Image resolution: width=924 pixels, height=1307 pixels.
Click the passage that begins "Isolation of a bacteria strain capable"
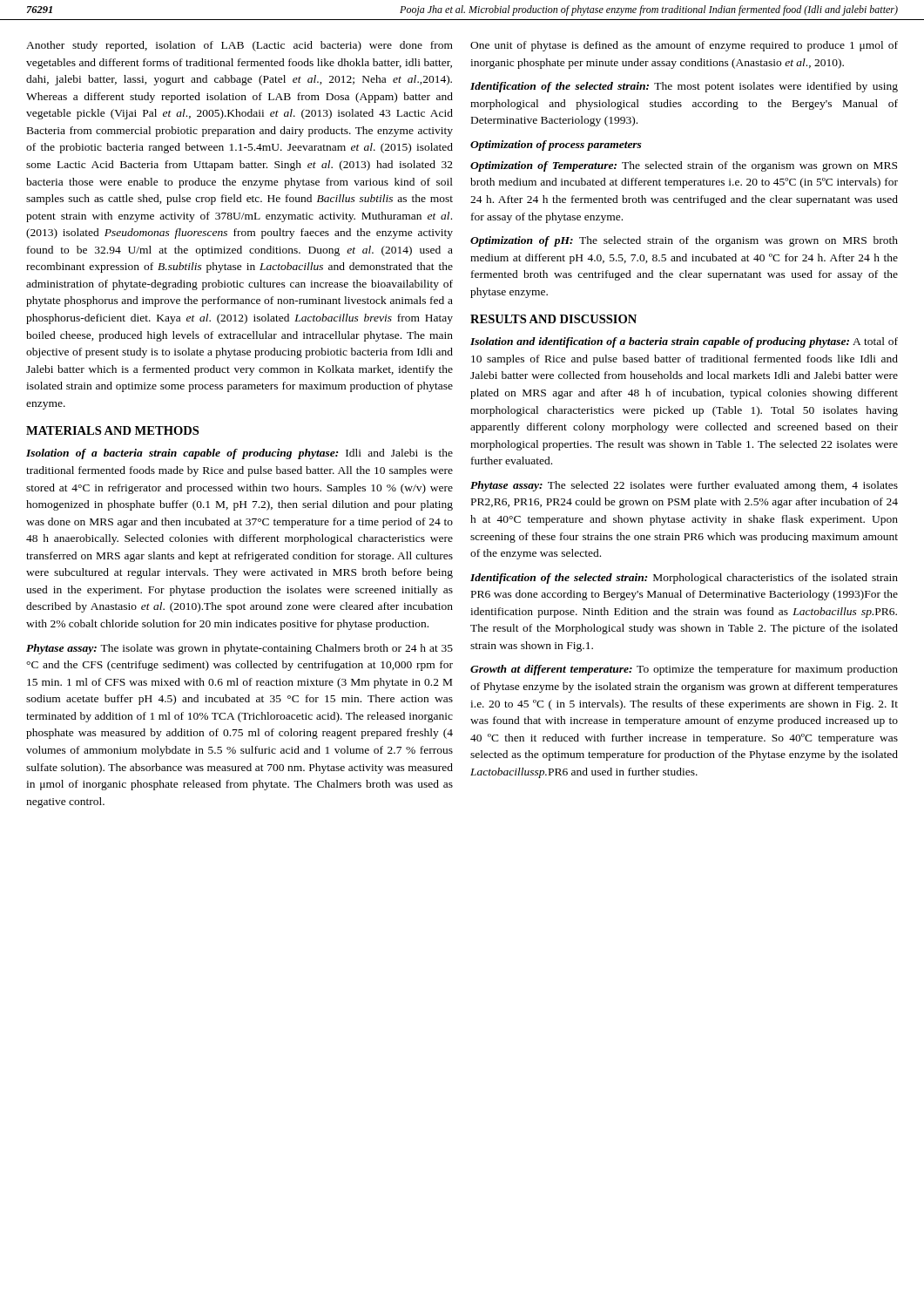click(240, 627)
